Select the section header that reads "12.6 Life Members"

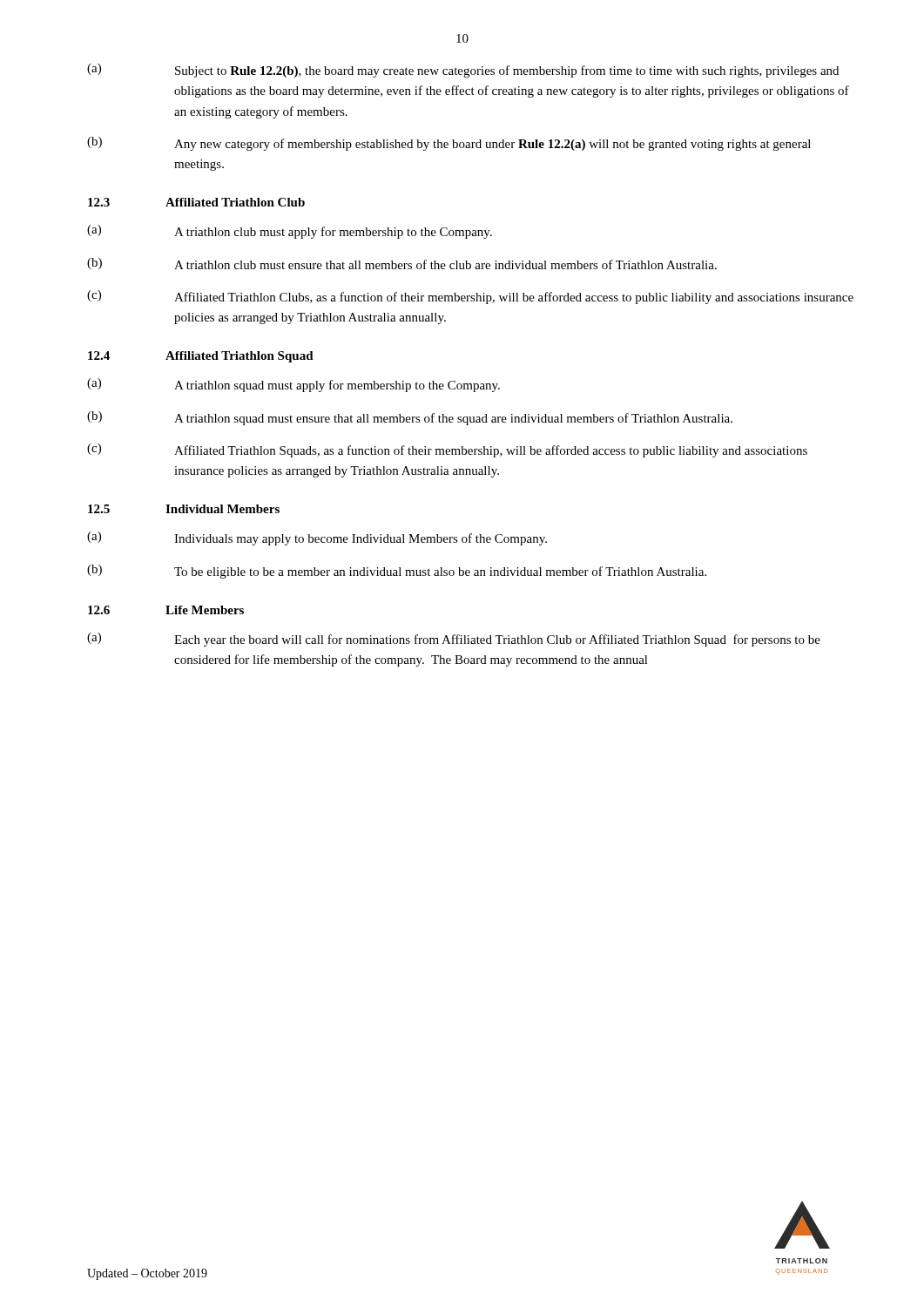[166, 610]
